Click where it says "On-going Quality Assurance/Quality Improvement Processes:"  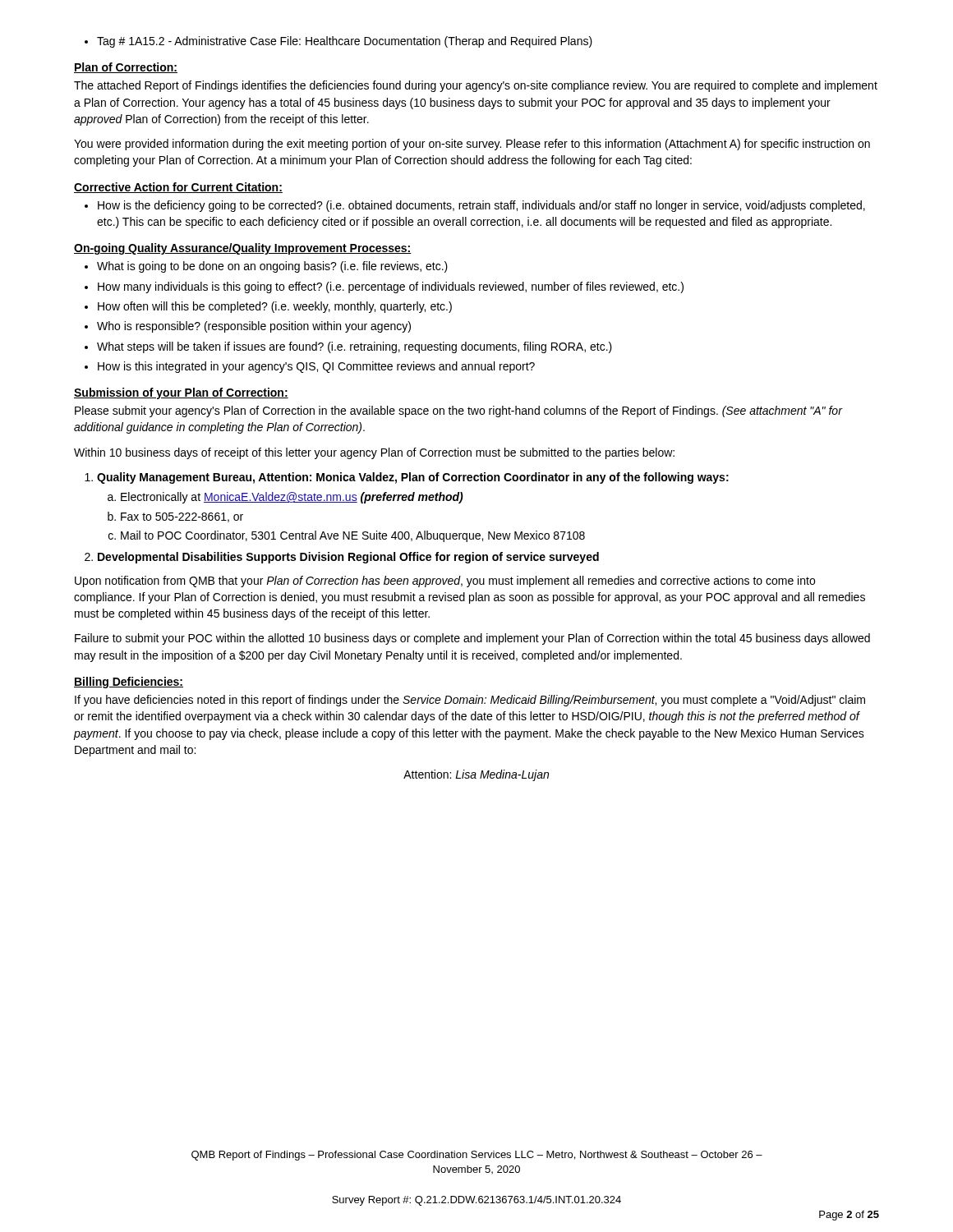pos(242,248)
